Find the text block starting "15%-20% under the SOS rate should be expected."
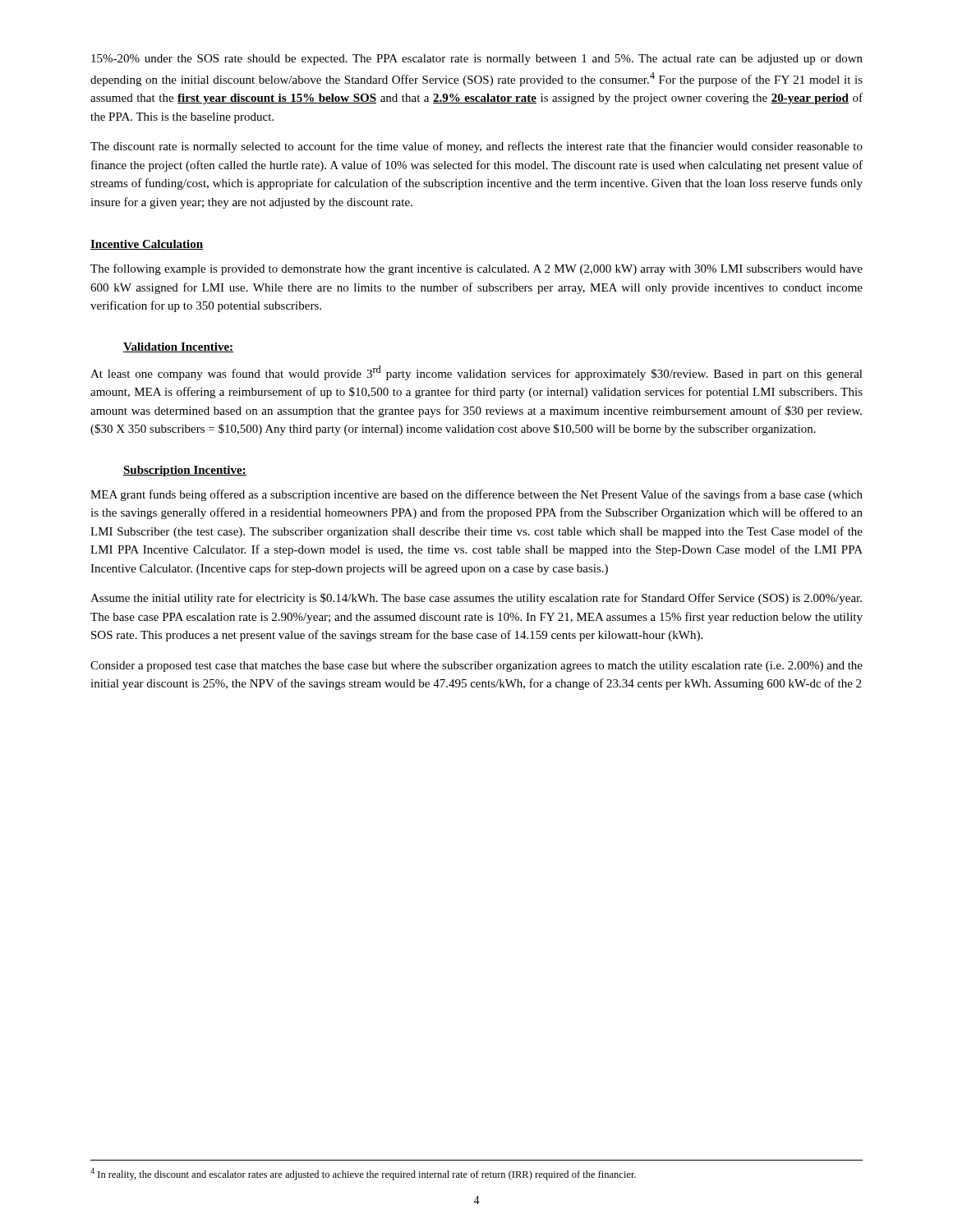 point(476,87)
